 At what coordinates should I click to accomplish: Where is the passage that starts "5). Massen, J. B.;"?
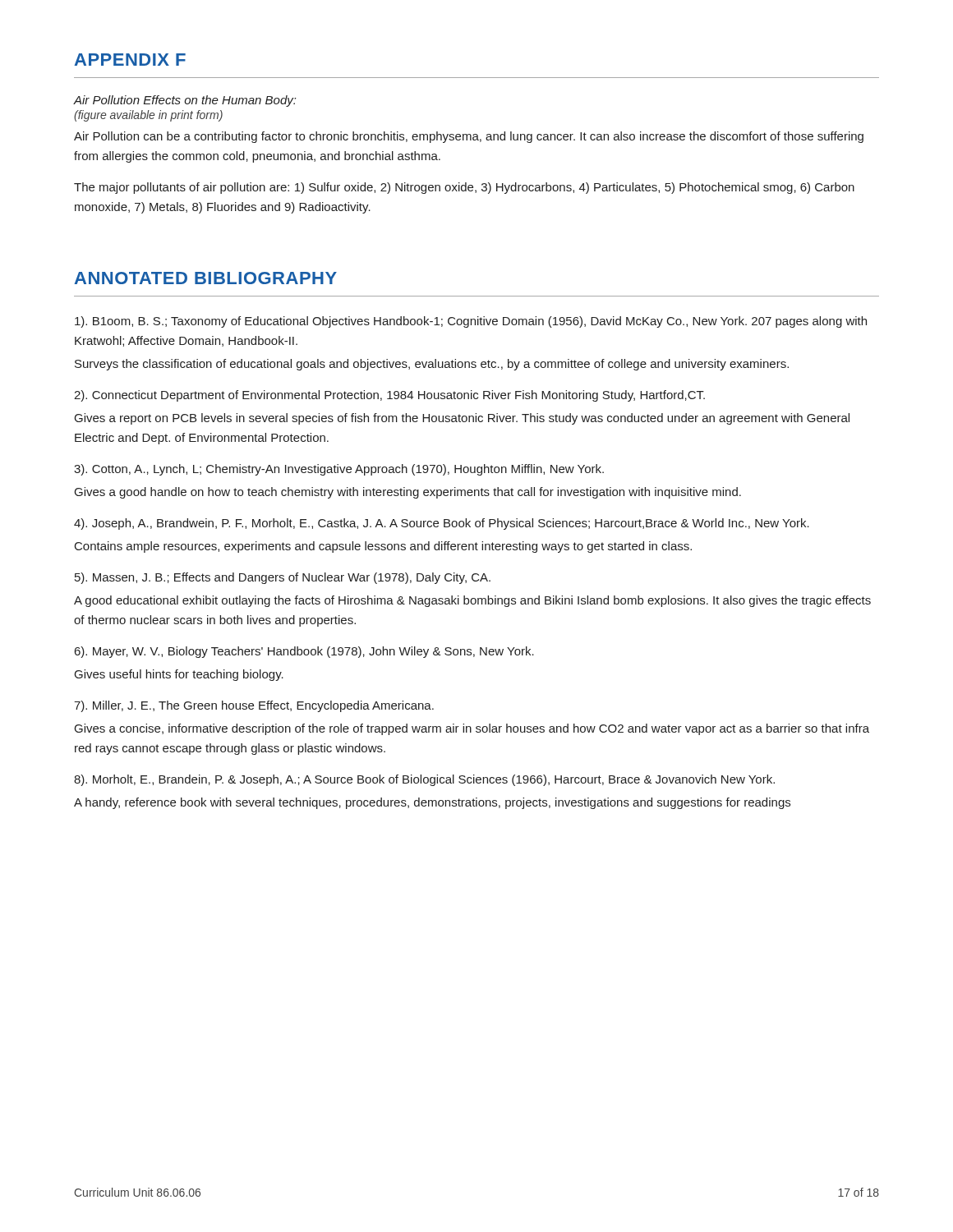[283, 577]
